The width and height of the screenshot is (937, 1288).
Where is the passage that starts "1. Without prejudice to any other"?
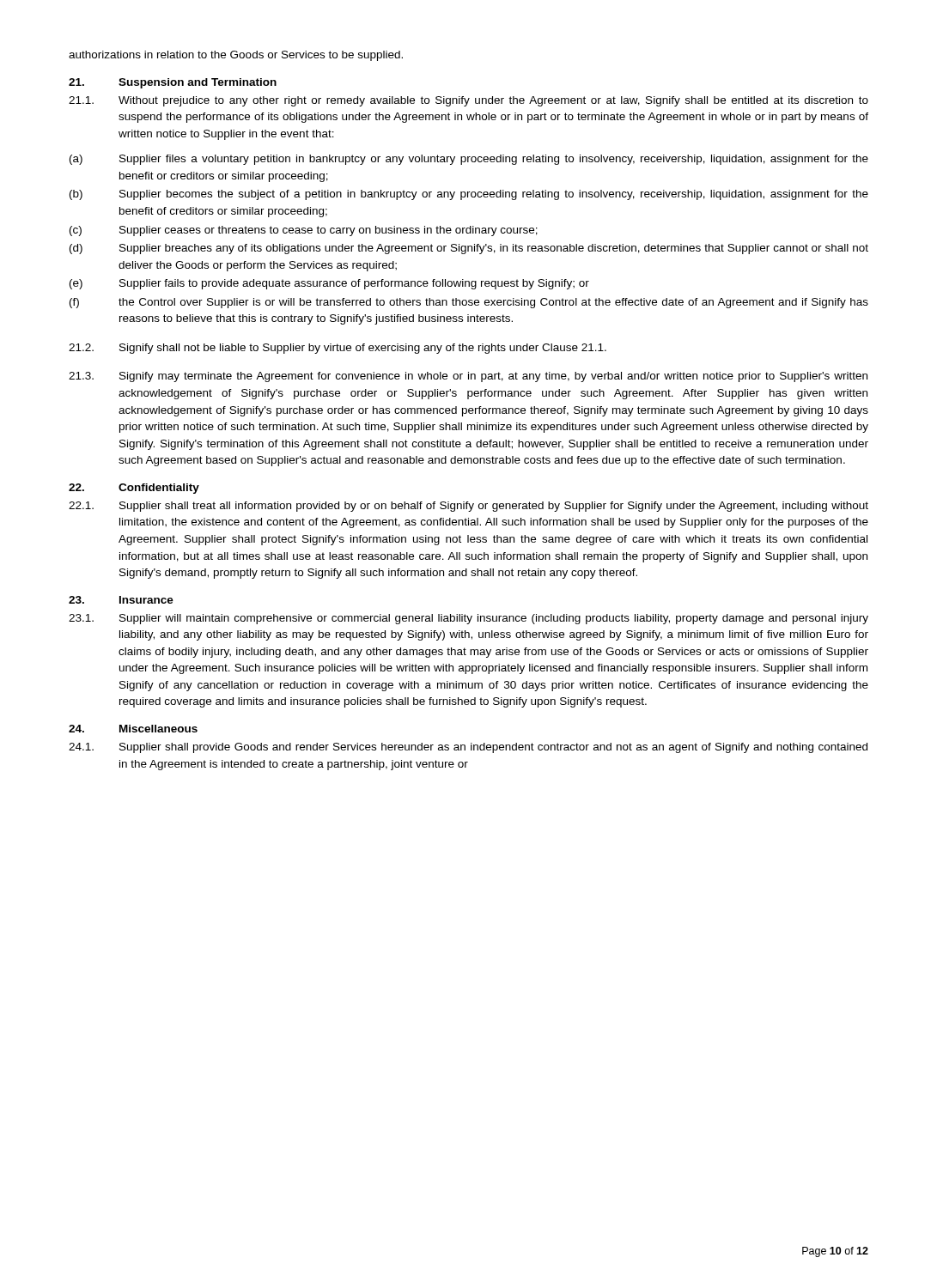click(x=468, y=117)
